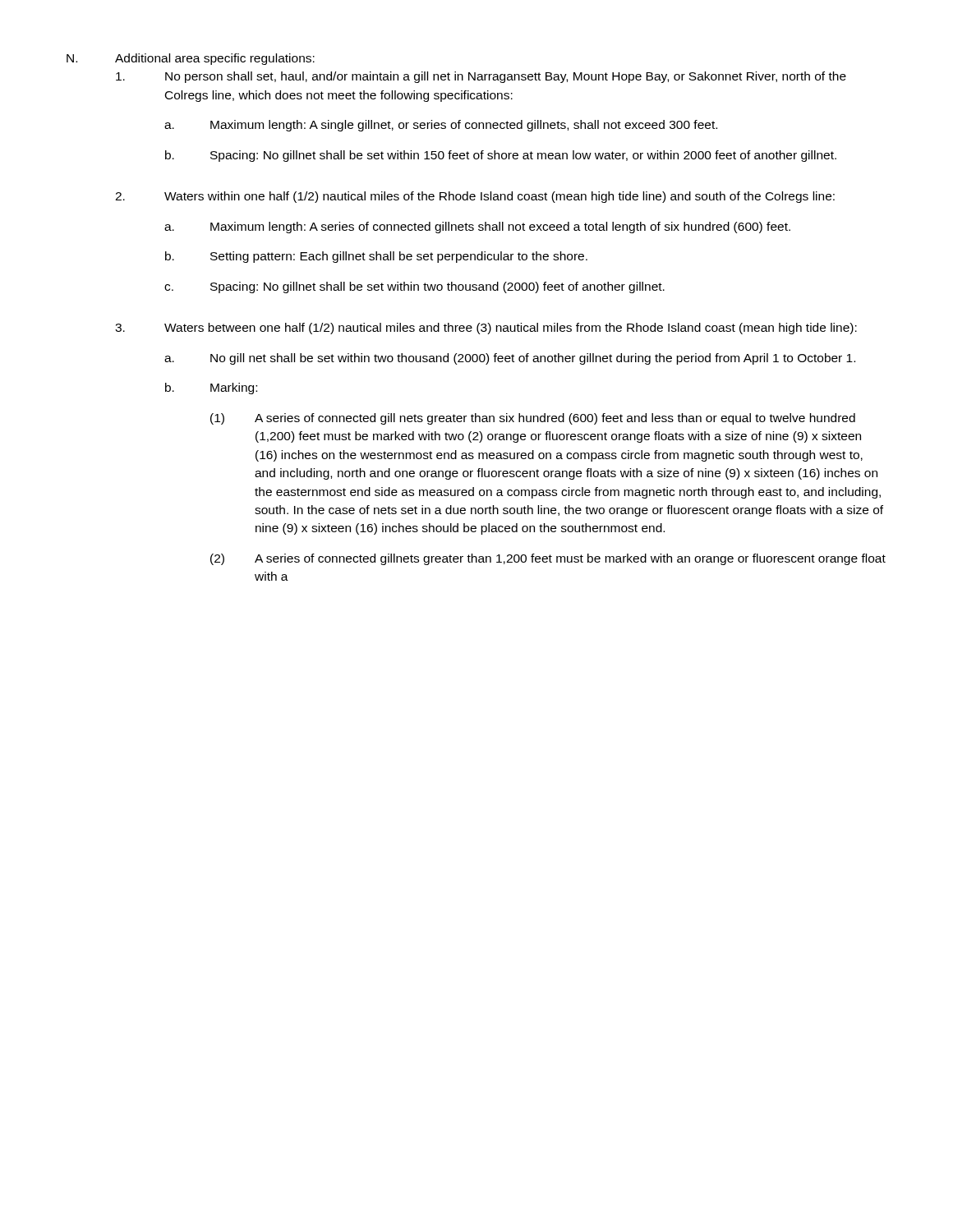Find the block on this page that starts "b. Setting pattern: Each gillnet shall be"
This screenshot has height=1232, width=953.
coord(526,257)
